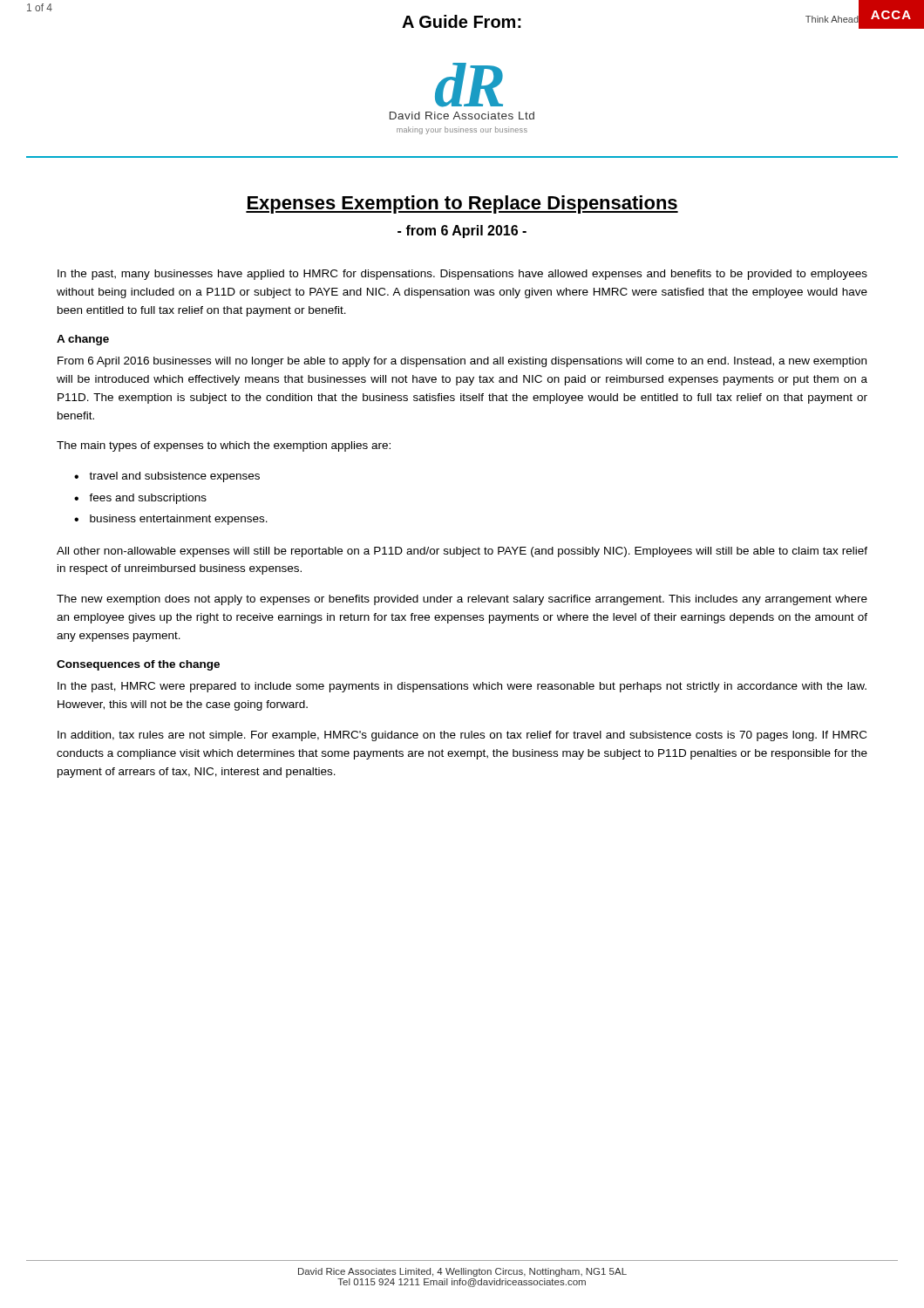Click the logo

462,96
